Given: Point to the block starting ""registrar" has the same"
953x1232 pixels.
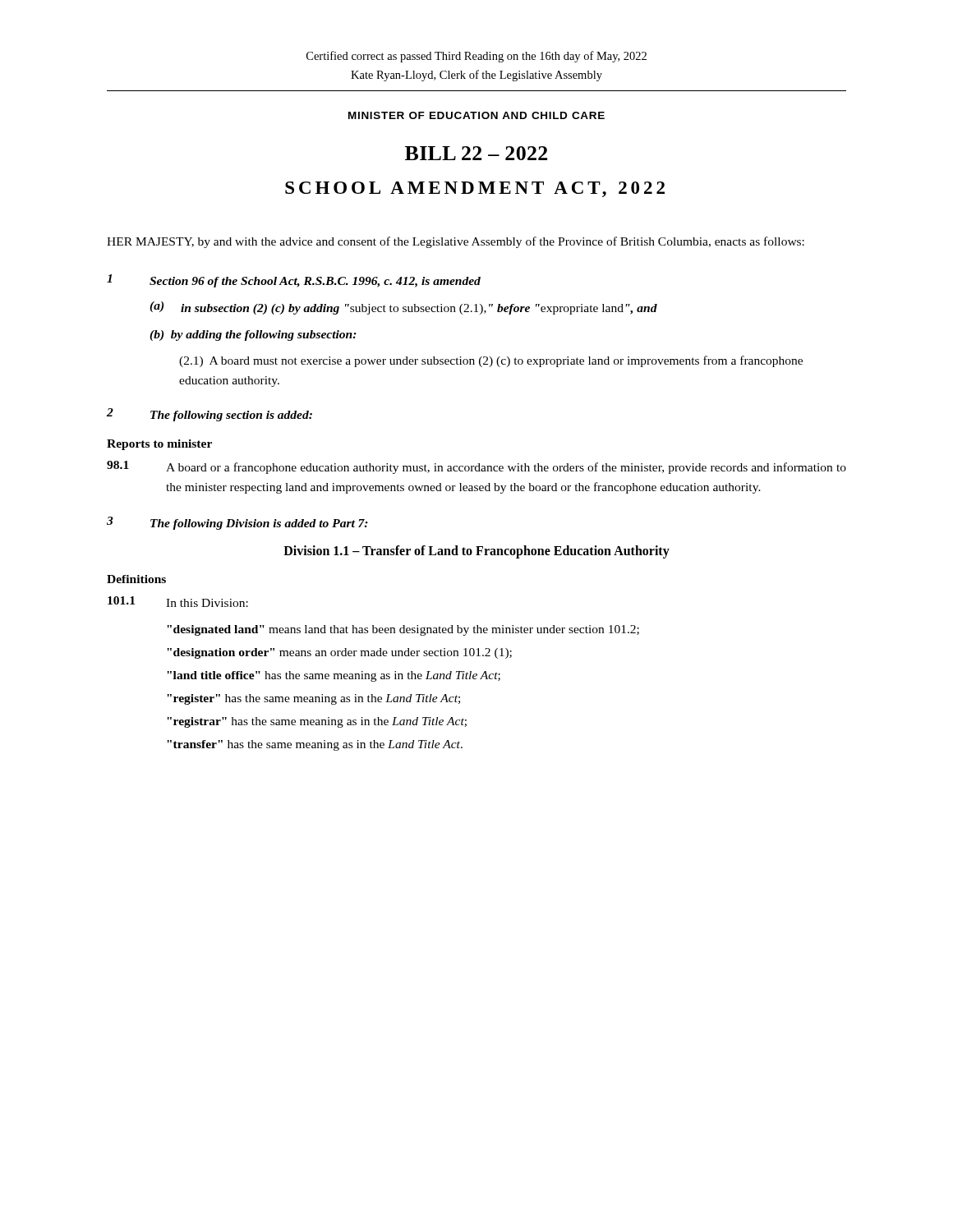Looking at the screenshot, I should point(317,721).
